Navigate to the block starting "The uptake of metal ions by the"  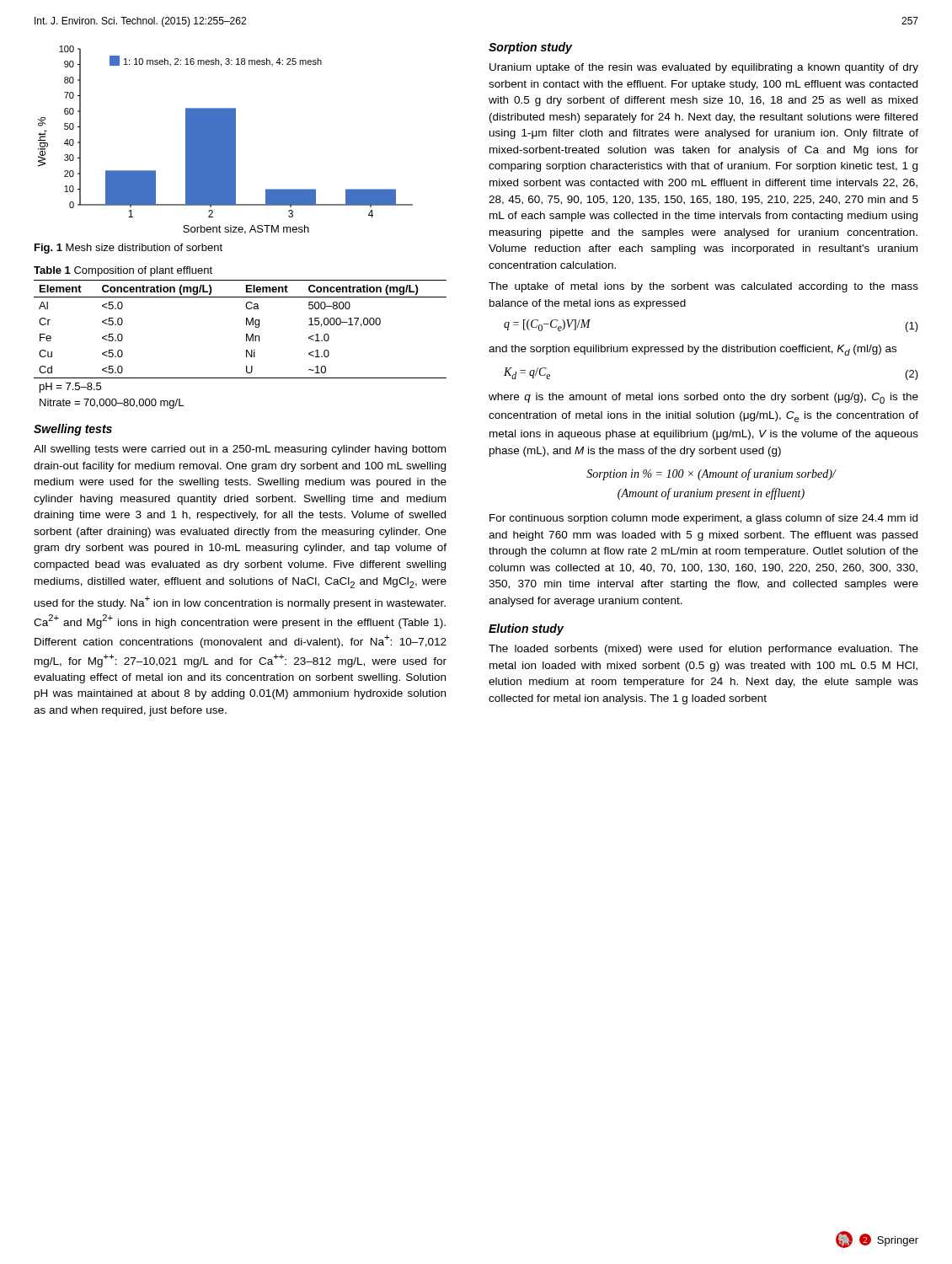click(703, 295)
